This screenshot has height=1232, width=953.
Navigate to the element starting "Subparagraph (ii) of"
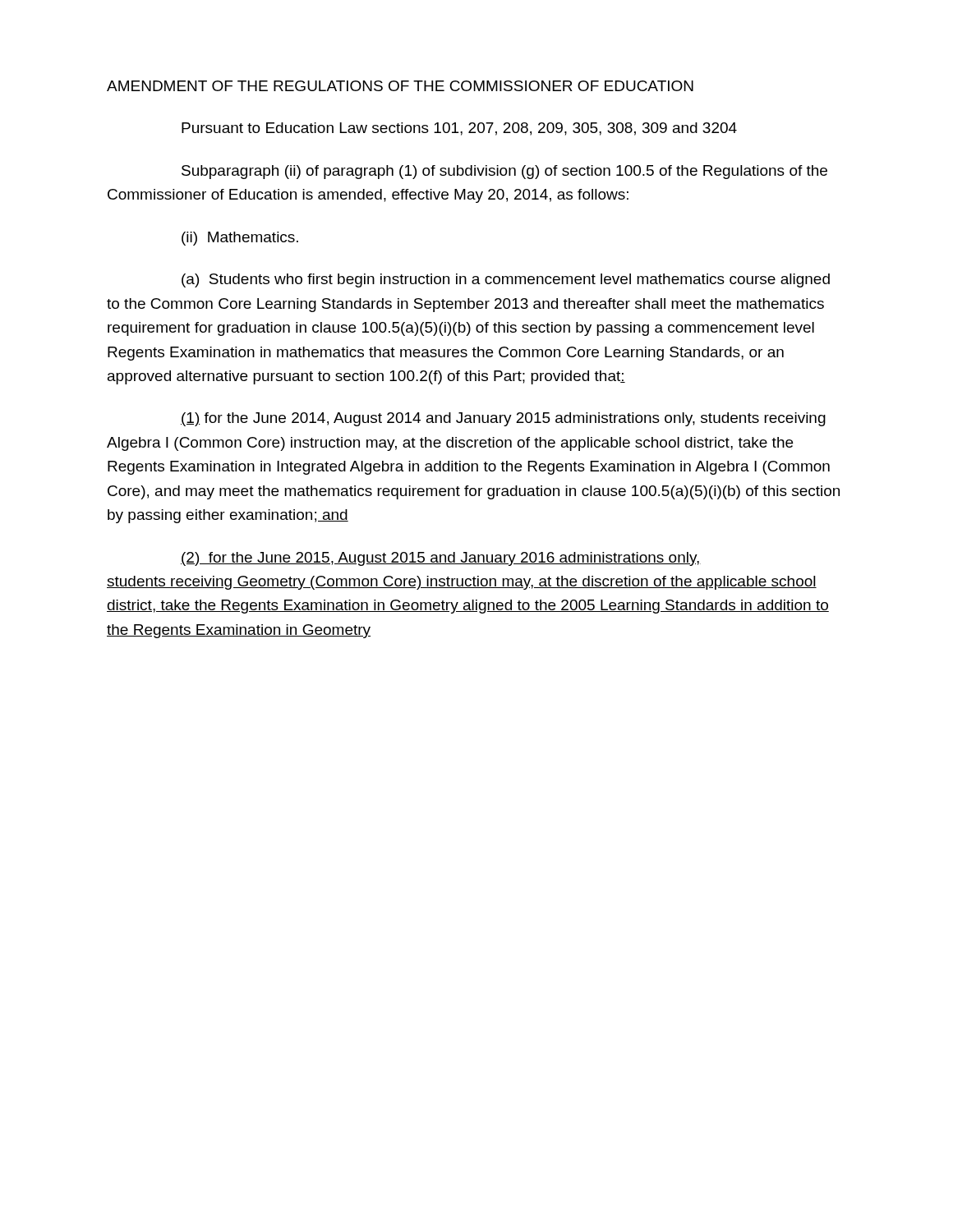[467, 182]
